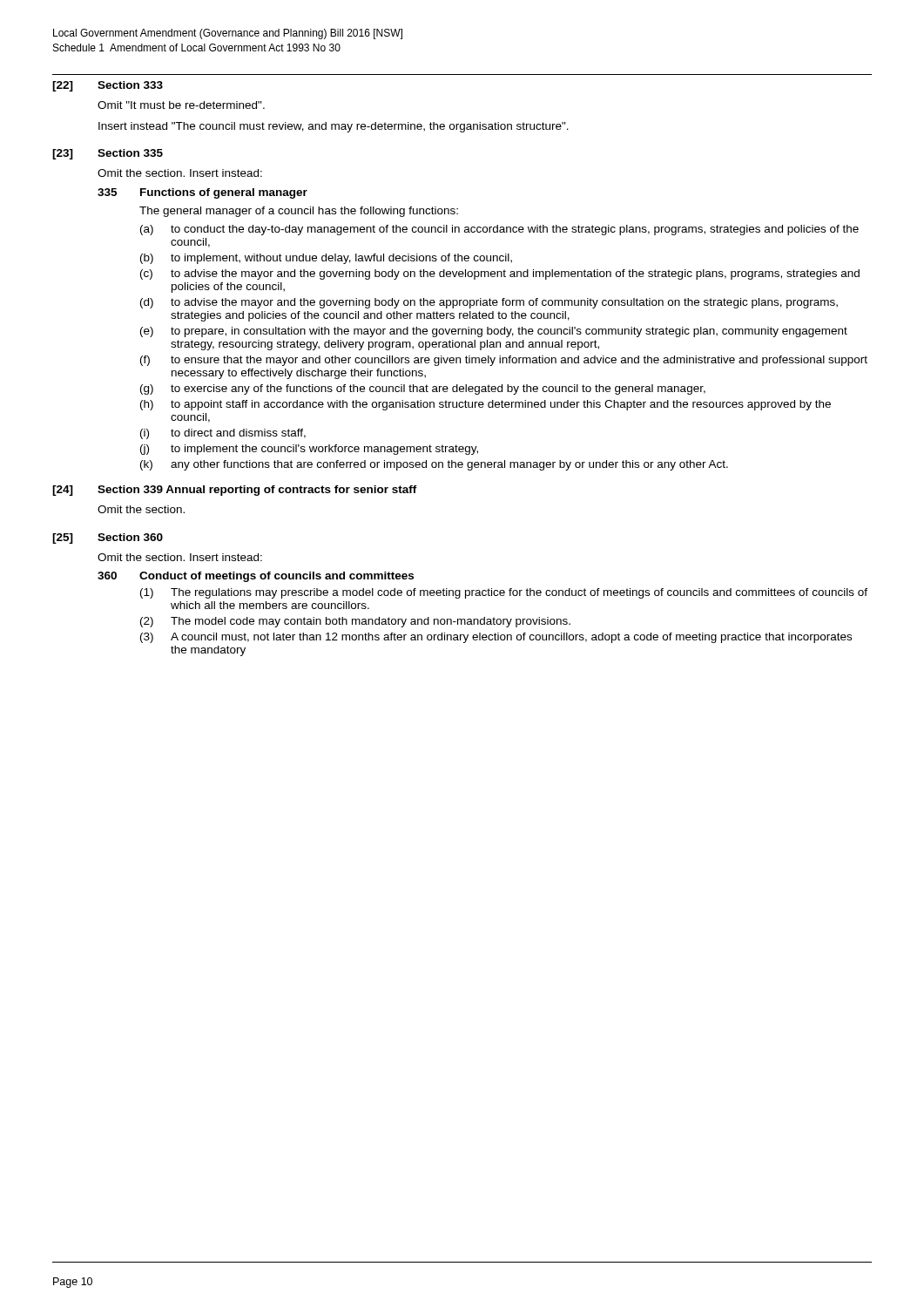The image size is (924, 1307).
Task: Click where it says "Omit the section."
Action: point(141,509)
